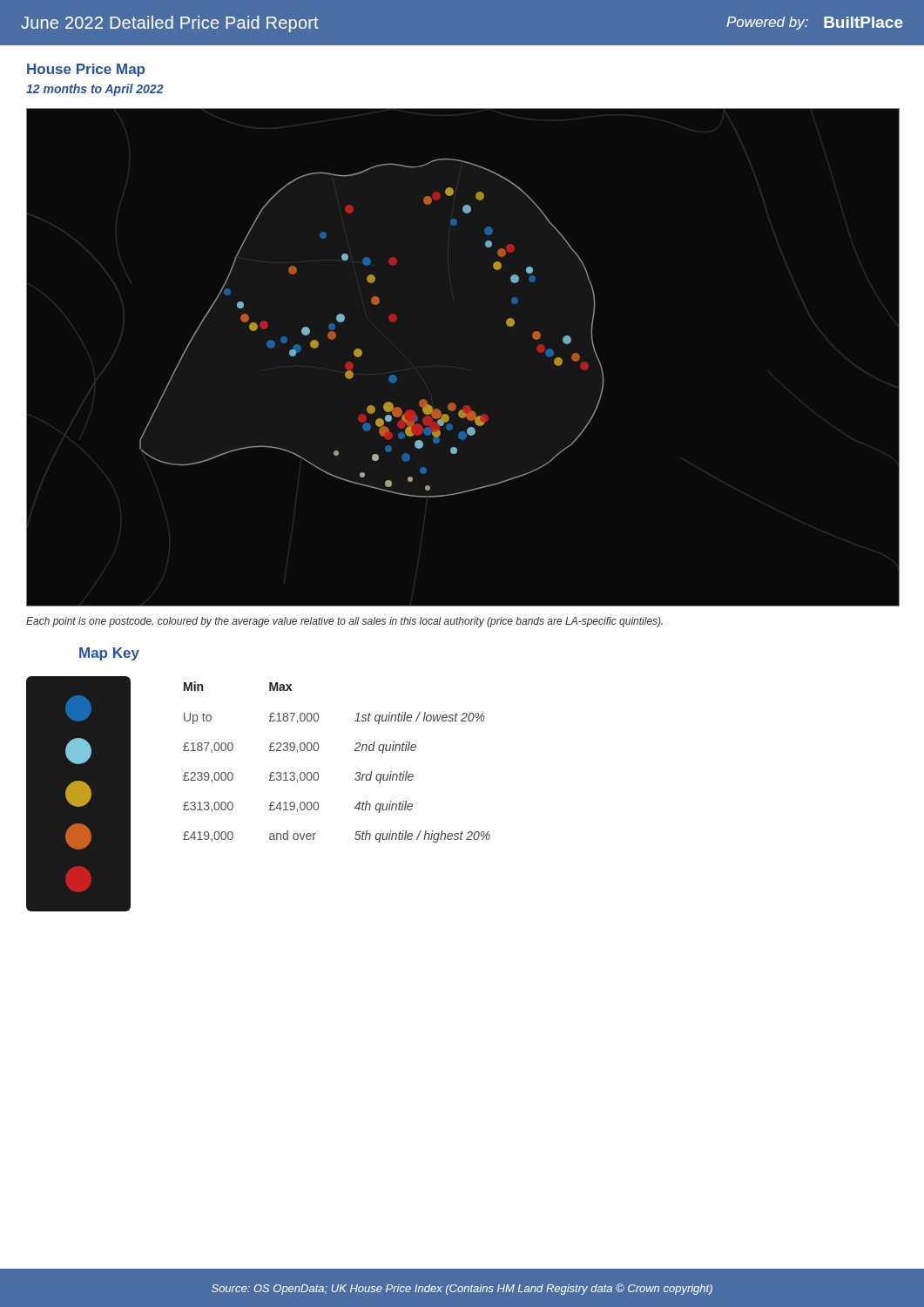Viewport: 924px width, 1307px height.
Task: Point to the passage starting "12 months to April 2022"
Action: pos(95,90)
